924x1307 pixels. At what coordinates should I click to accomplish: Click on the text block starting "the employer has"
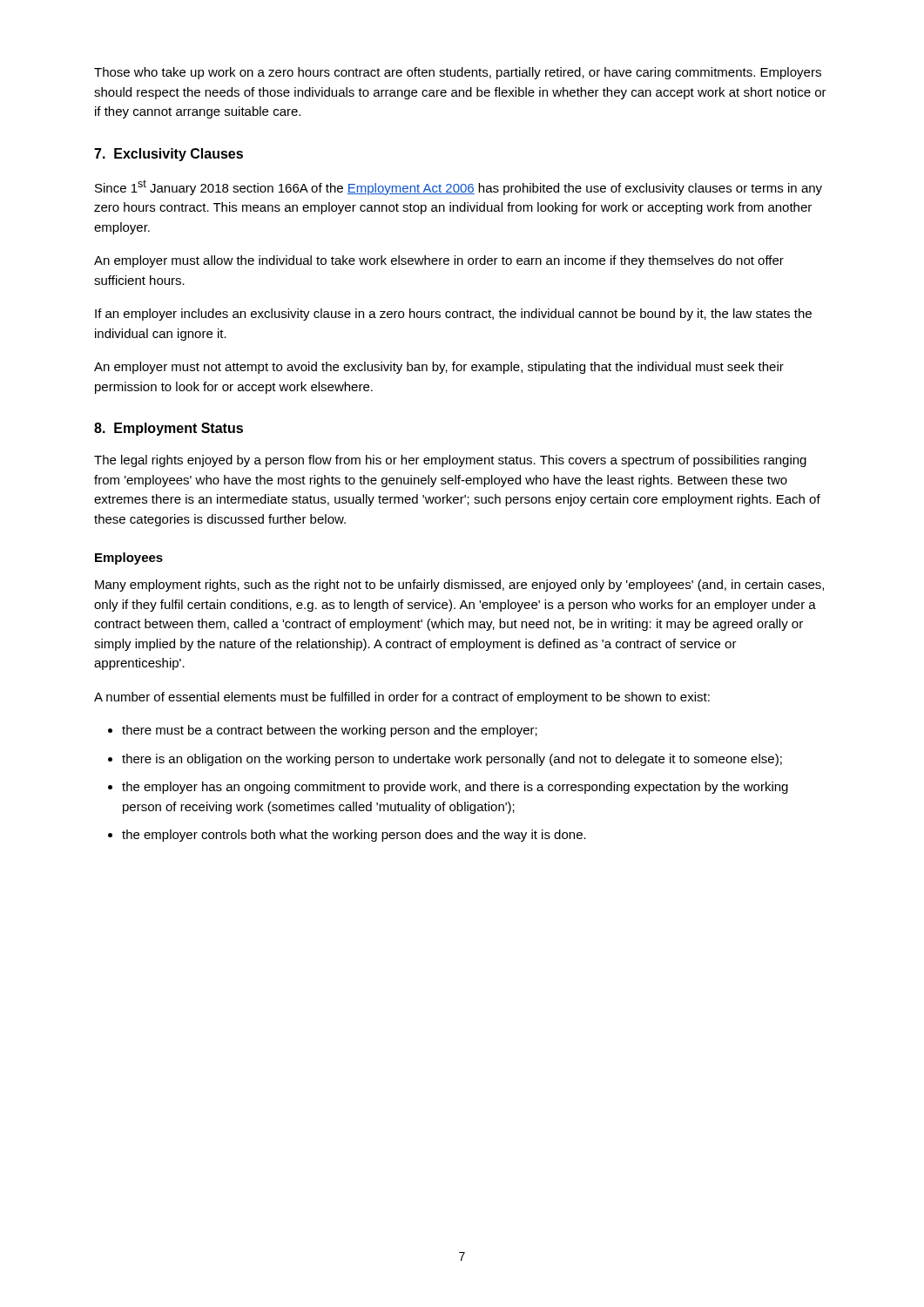[x=455, y=796]
